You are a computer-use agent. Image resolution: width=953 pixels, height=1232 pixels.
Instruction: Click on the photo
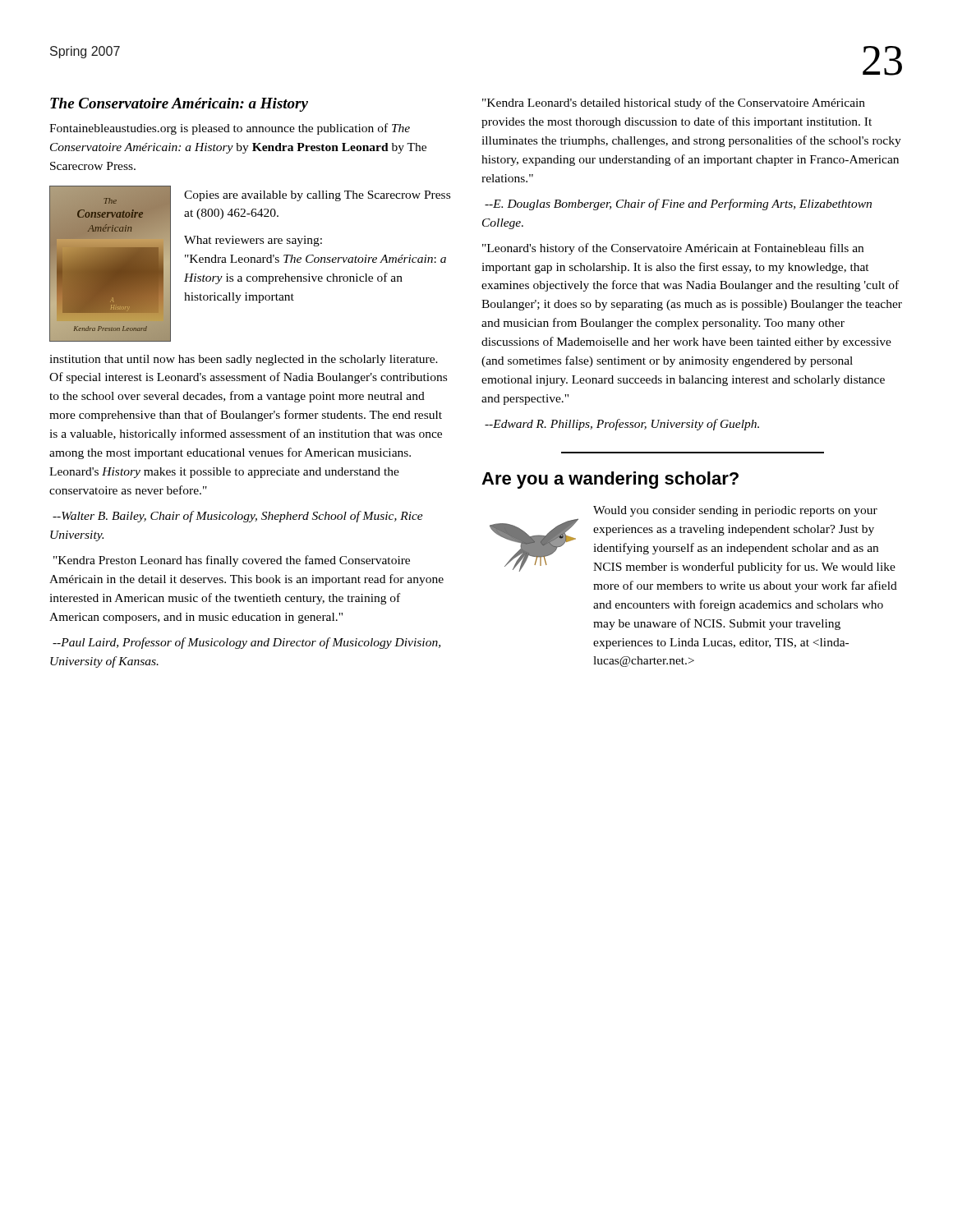coord(110,263)
